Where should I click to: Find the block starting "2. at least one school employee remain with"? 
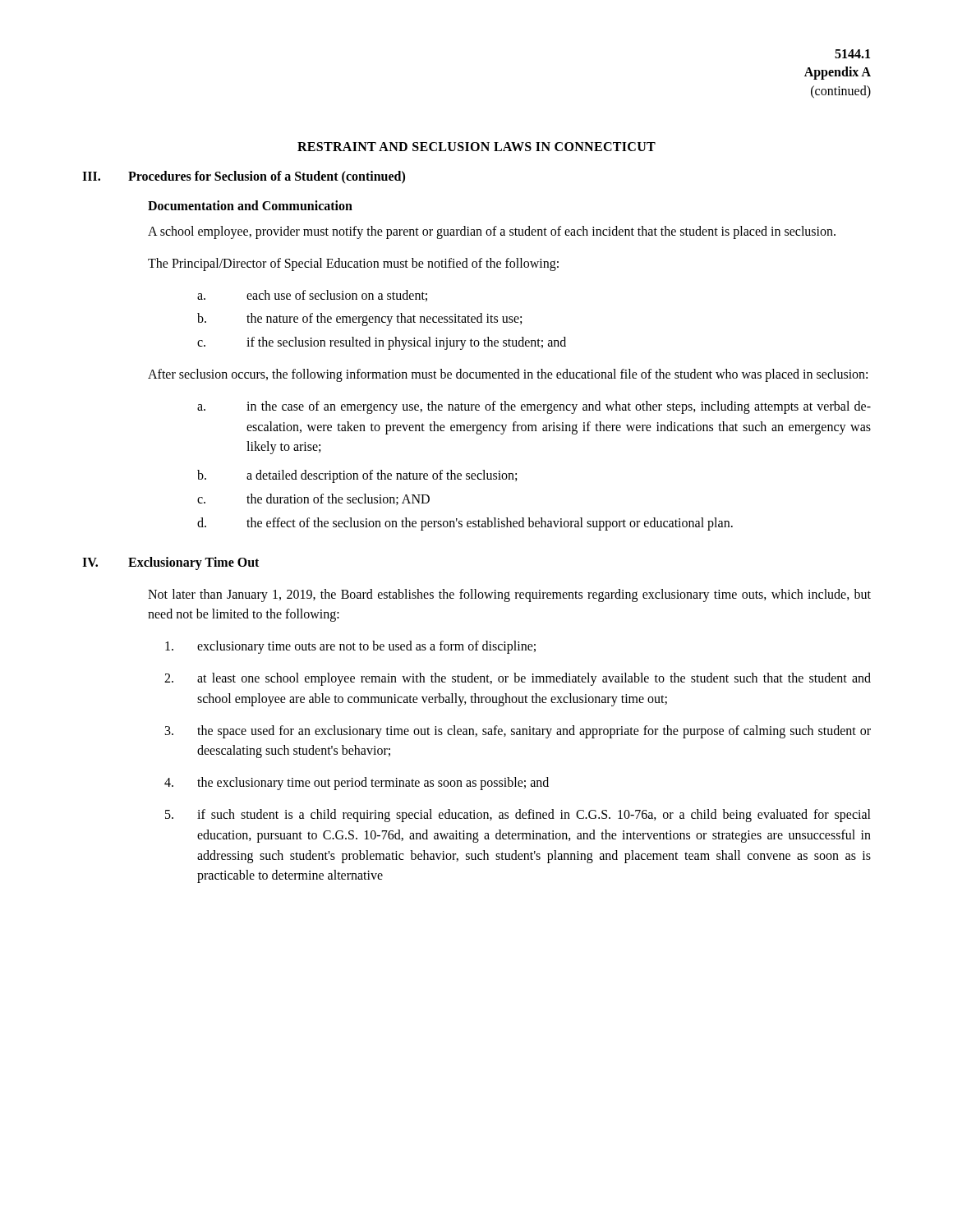tap(518, 689)
